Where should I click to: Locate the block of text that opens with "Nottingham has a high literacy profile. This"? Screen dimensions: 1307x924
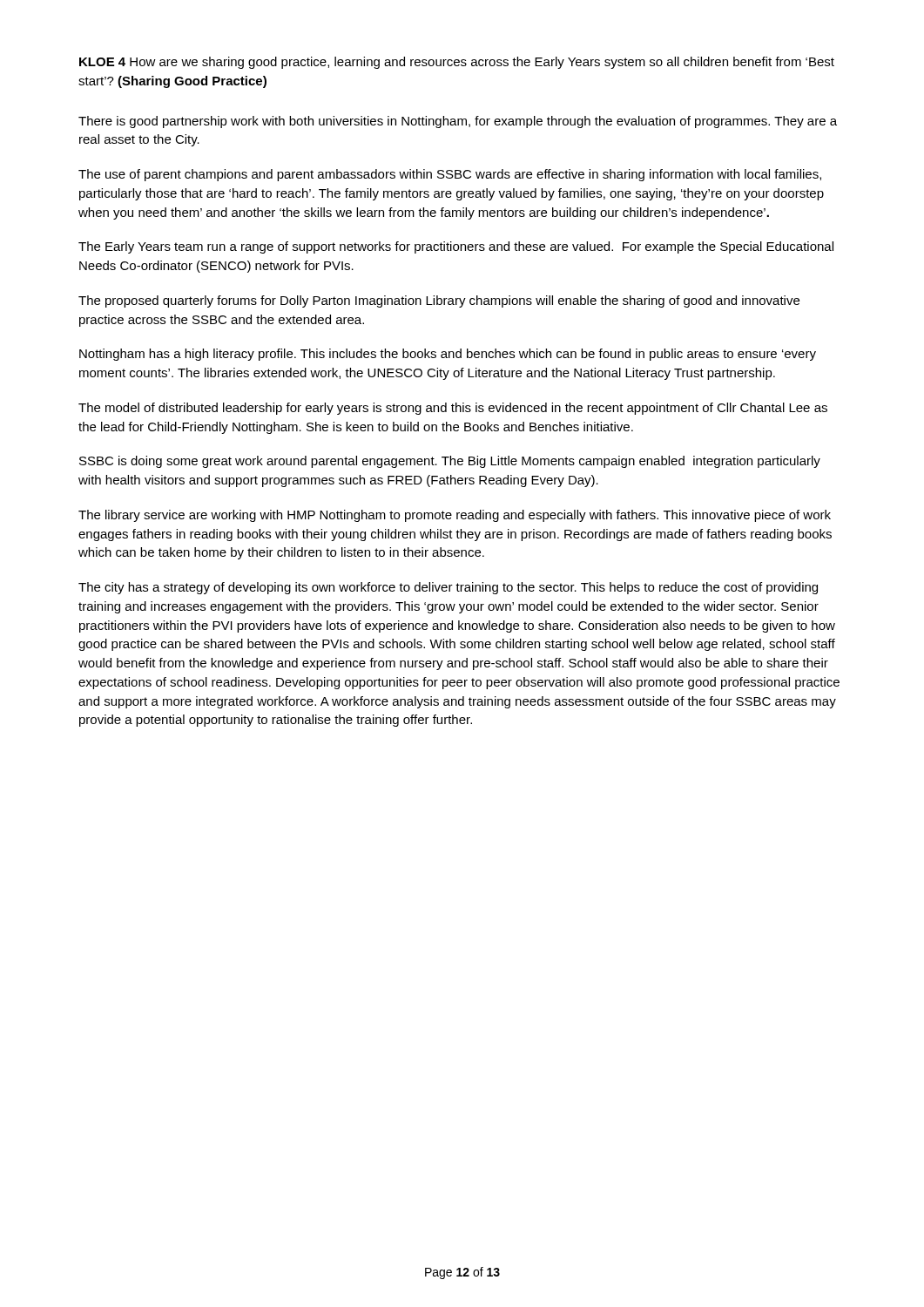(x=447, y=363)
